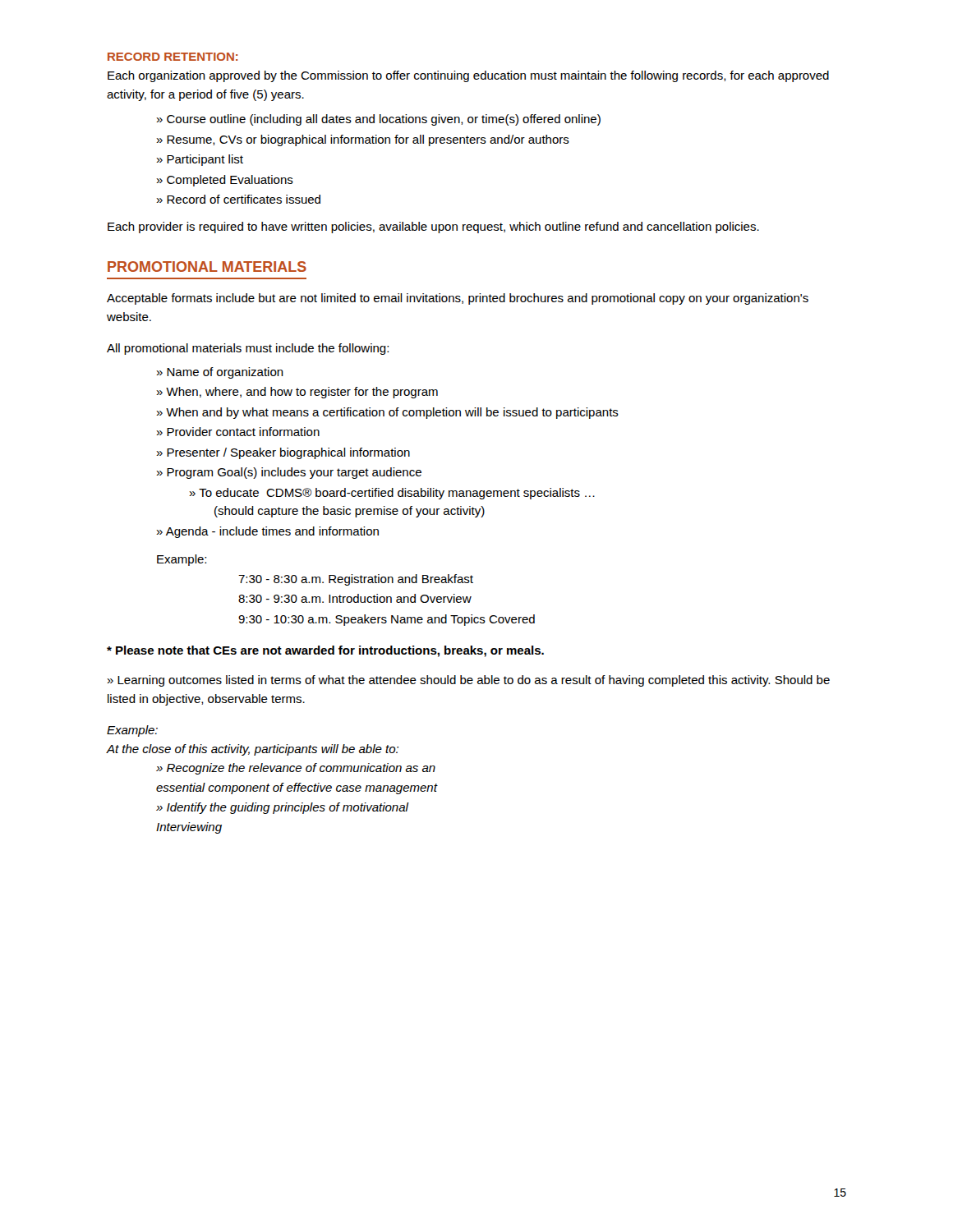Find the block on this page that starts "» When, where, and how to register for"
The height and width of the screenshot is (1232, 953).
point(297,391)
